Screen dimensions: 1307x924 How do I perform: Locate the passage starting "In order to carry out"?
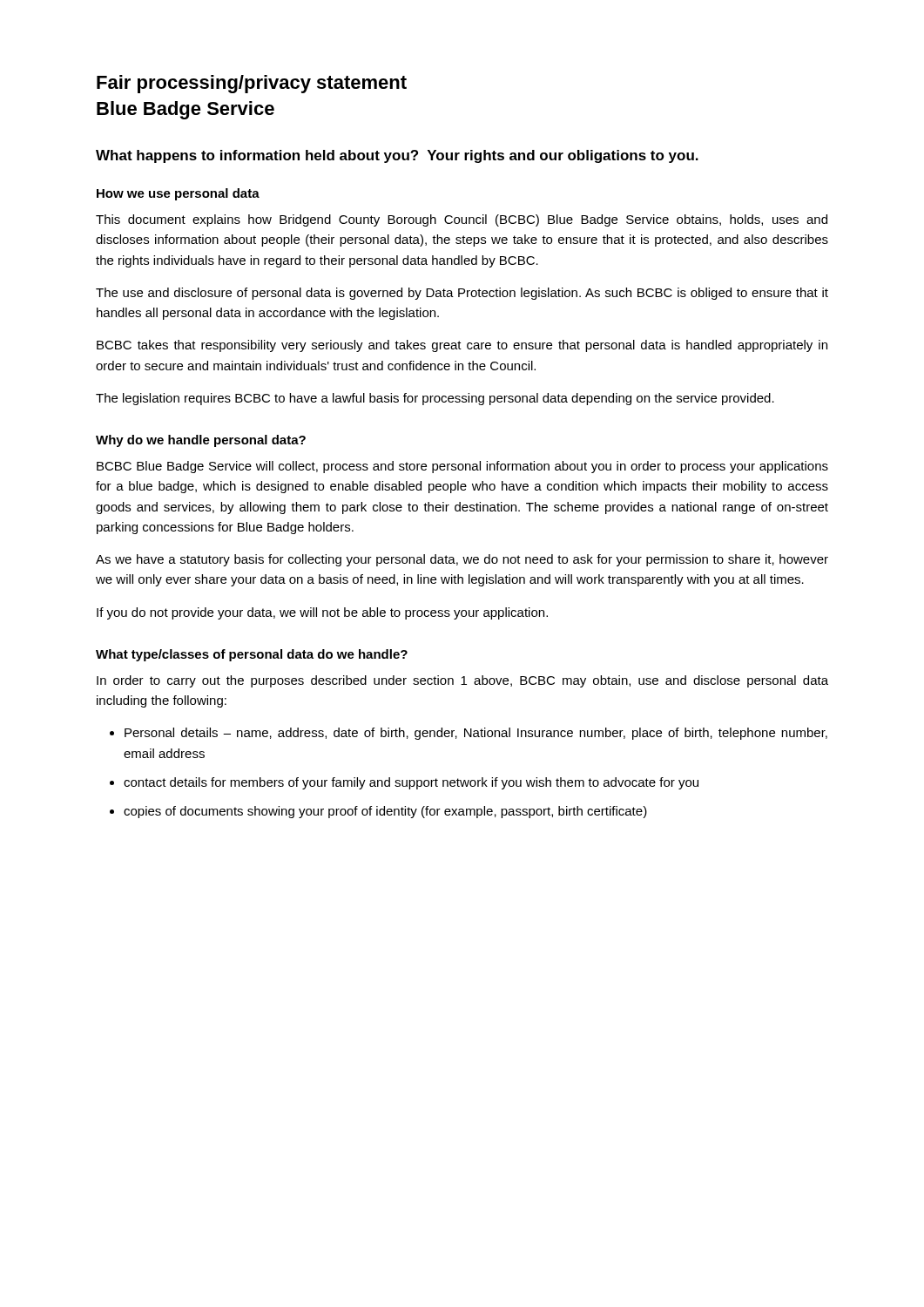click(x=462, y=690)
